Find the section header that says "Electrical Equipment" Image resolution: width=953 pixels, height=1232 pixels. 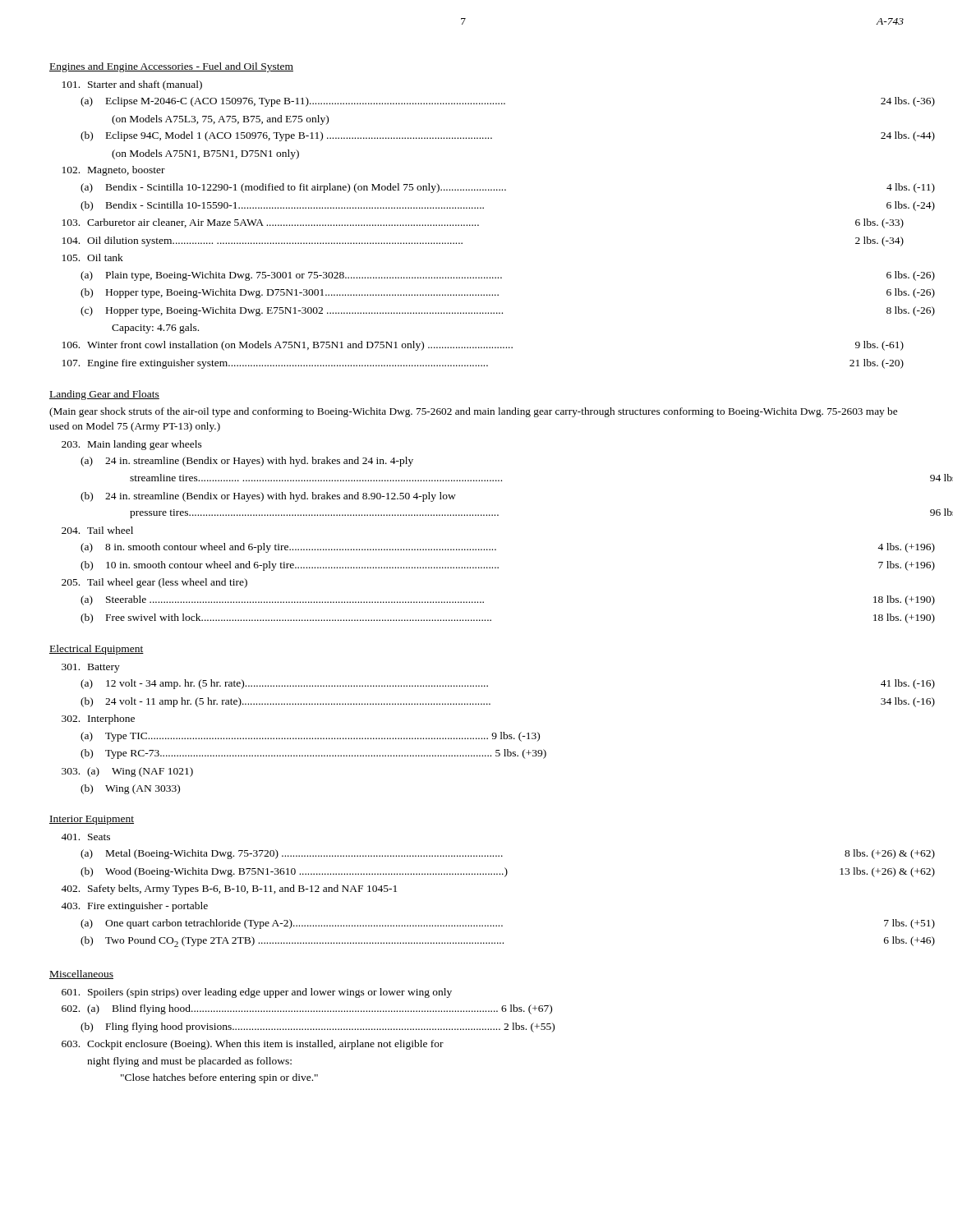(97, 650)
